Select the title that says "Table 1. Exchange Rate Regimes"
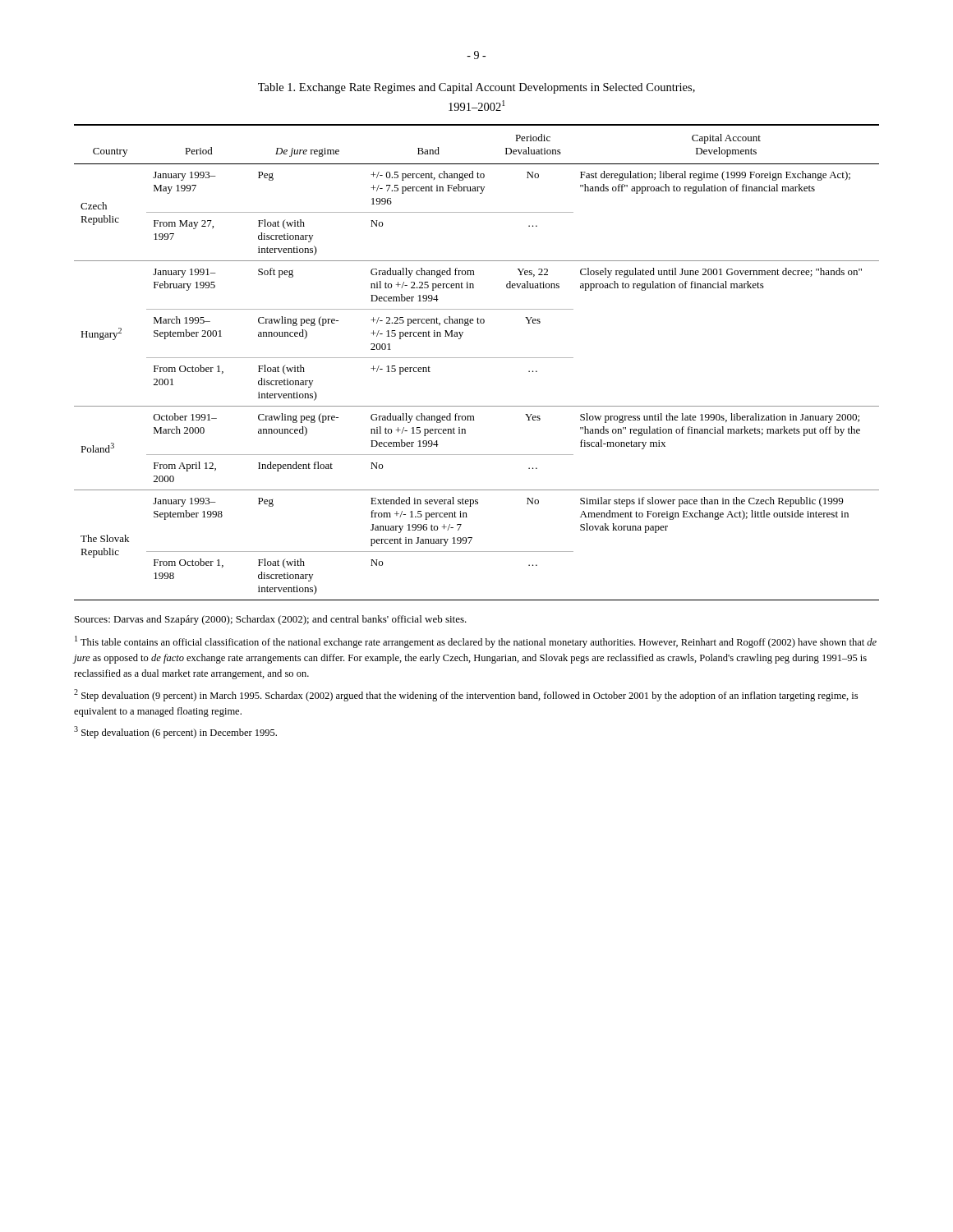The image size is (953, 1232). coord(476,97)
